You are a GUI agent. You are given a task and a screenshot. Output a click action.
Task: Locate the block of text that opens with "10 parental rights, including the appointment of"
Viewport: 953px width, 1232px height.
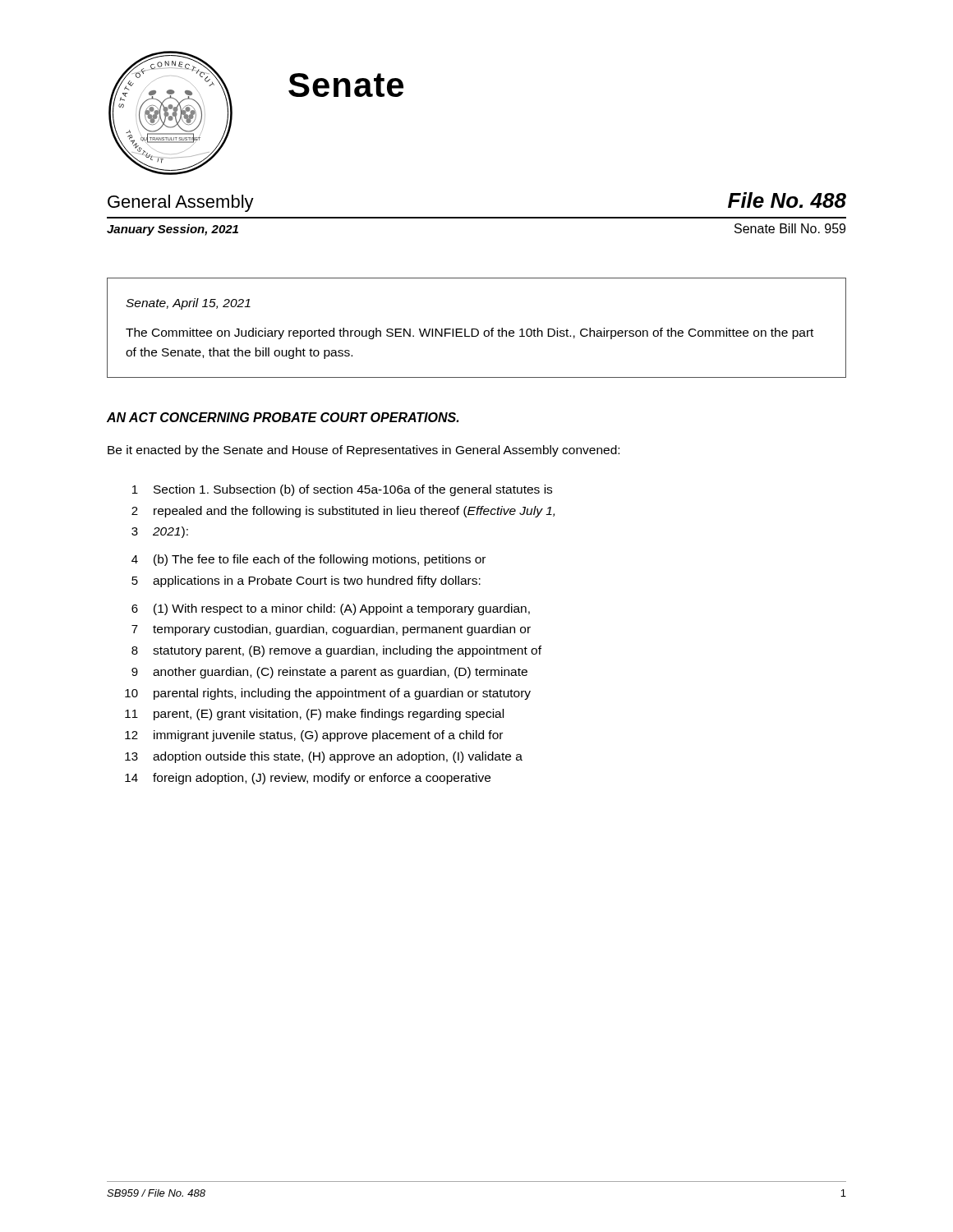click(x=476, y=693)
